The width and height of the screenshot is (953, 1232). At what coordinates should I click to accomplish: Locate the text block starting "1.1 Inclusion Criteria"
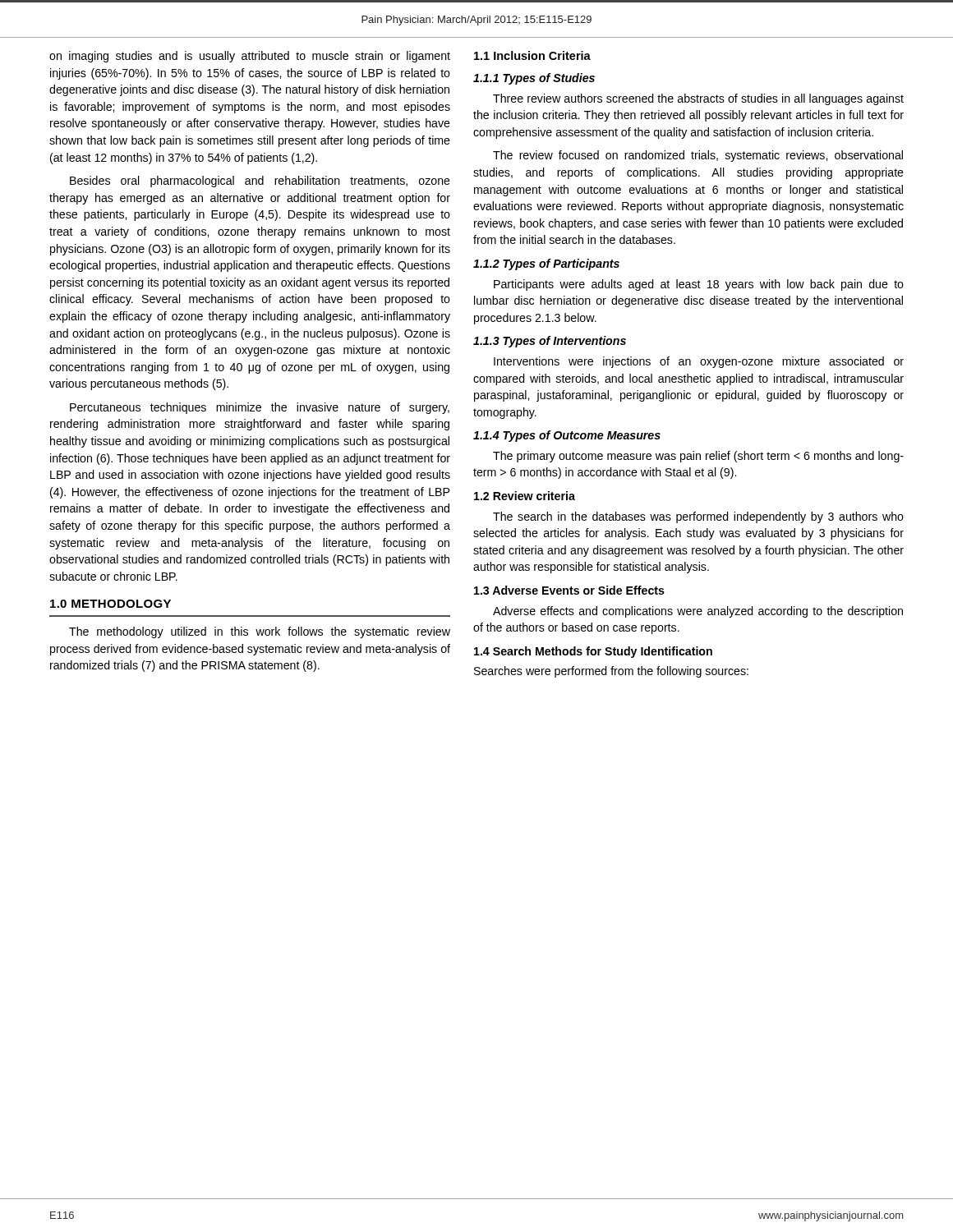(532, 56)
